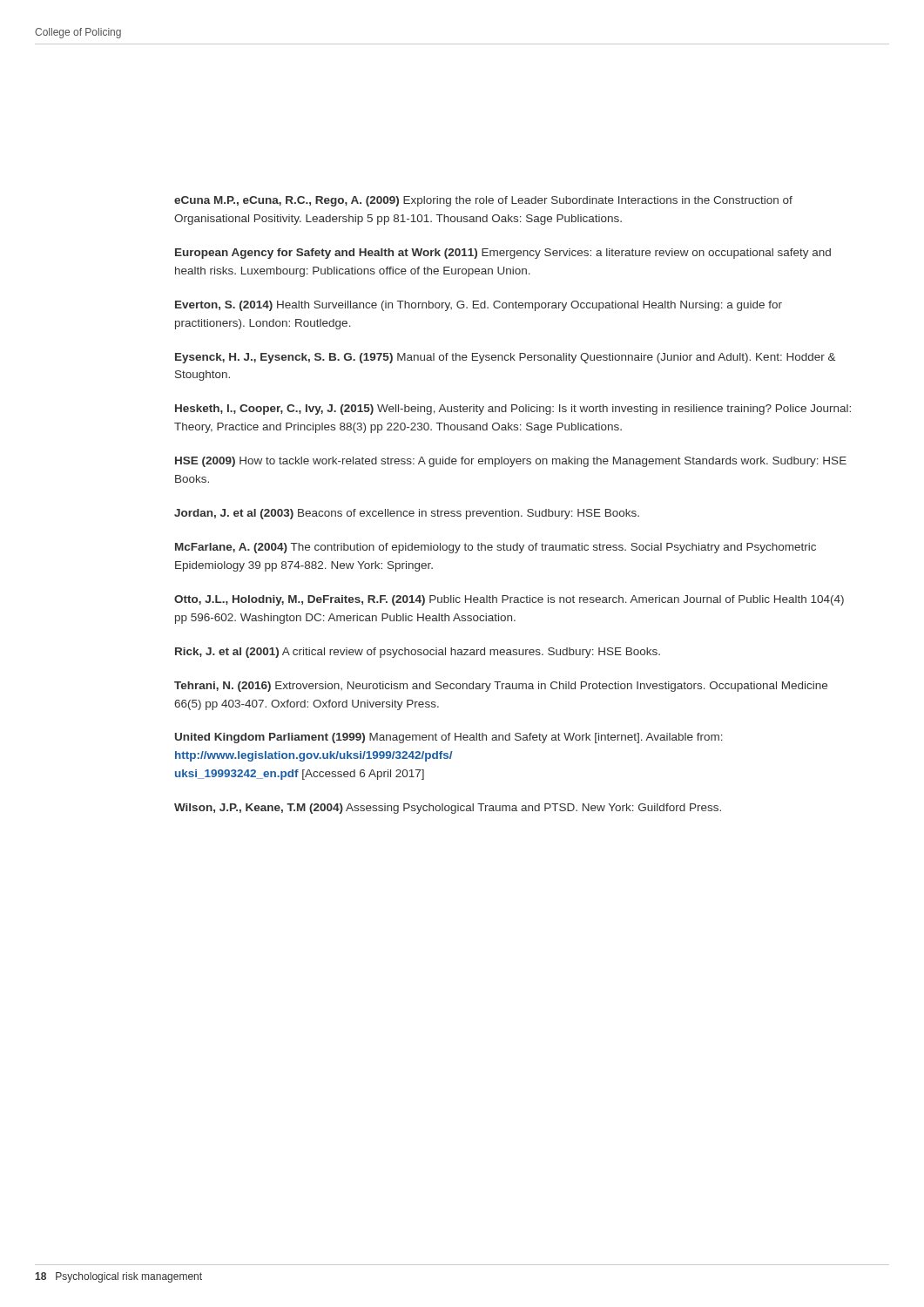The image size is (924, 1307).
Task: Click the passage that begins "United Kingdom Parliament"
Action: click(449, 755)
